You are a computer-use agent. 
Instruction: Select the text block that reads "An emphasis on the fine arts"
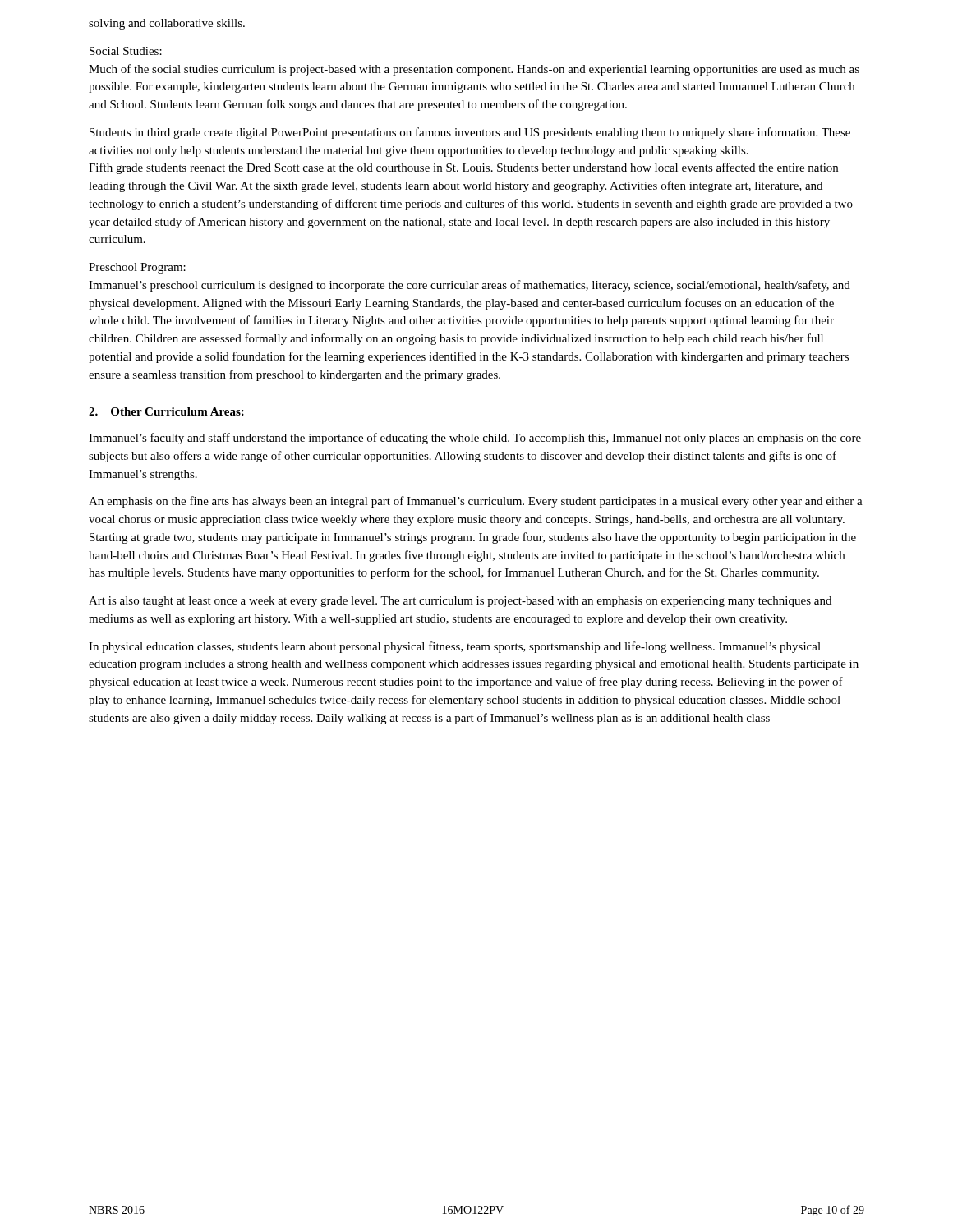click(476, 538)
